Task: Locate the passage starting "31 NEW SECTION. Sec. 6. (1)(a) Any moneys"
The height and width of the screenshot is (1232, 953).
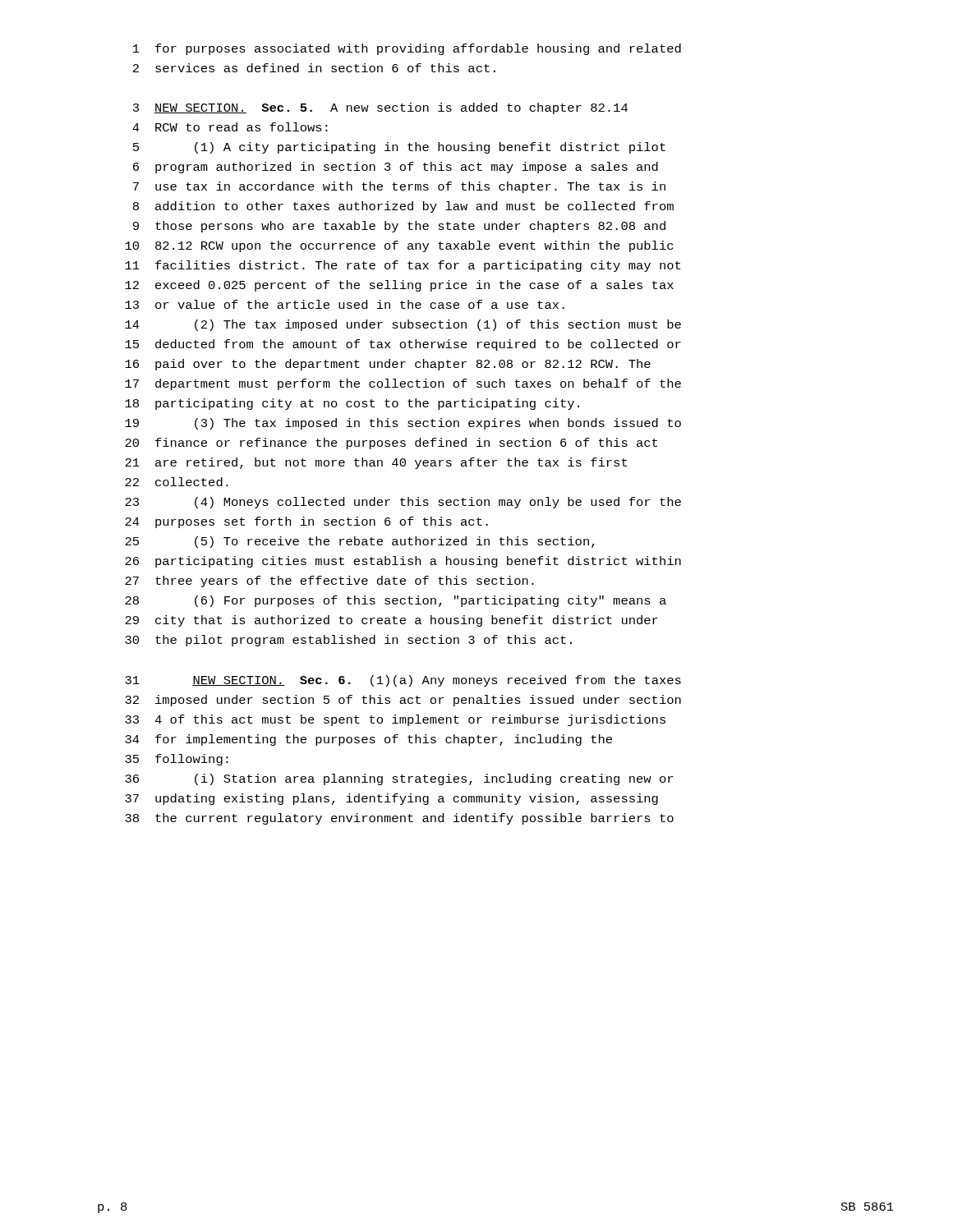Action: point(495,680)
